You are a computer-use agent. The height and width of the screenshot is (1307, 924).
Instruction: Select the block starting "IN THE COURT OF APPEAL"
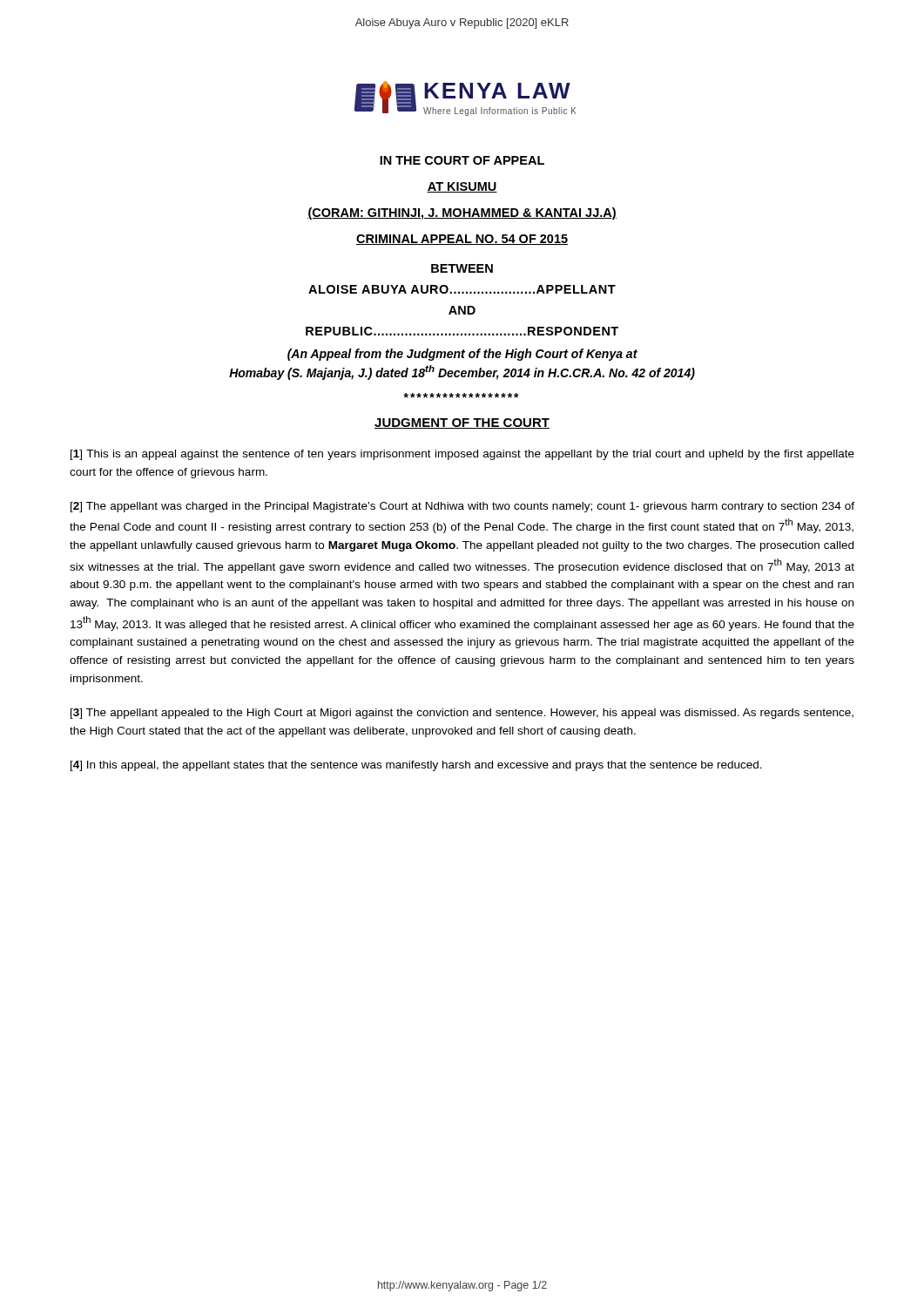462,160
